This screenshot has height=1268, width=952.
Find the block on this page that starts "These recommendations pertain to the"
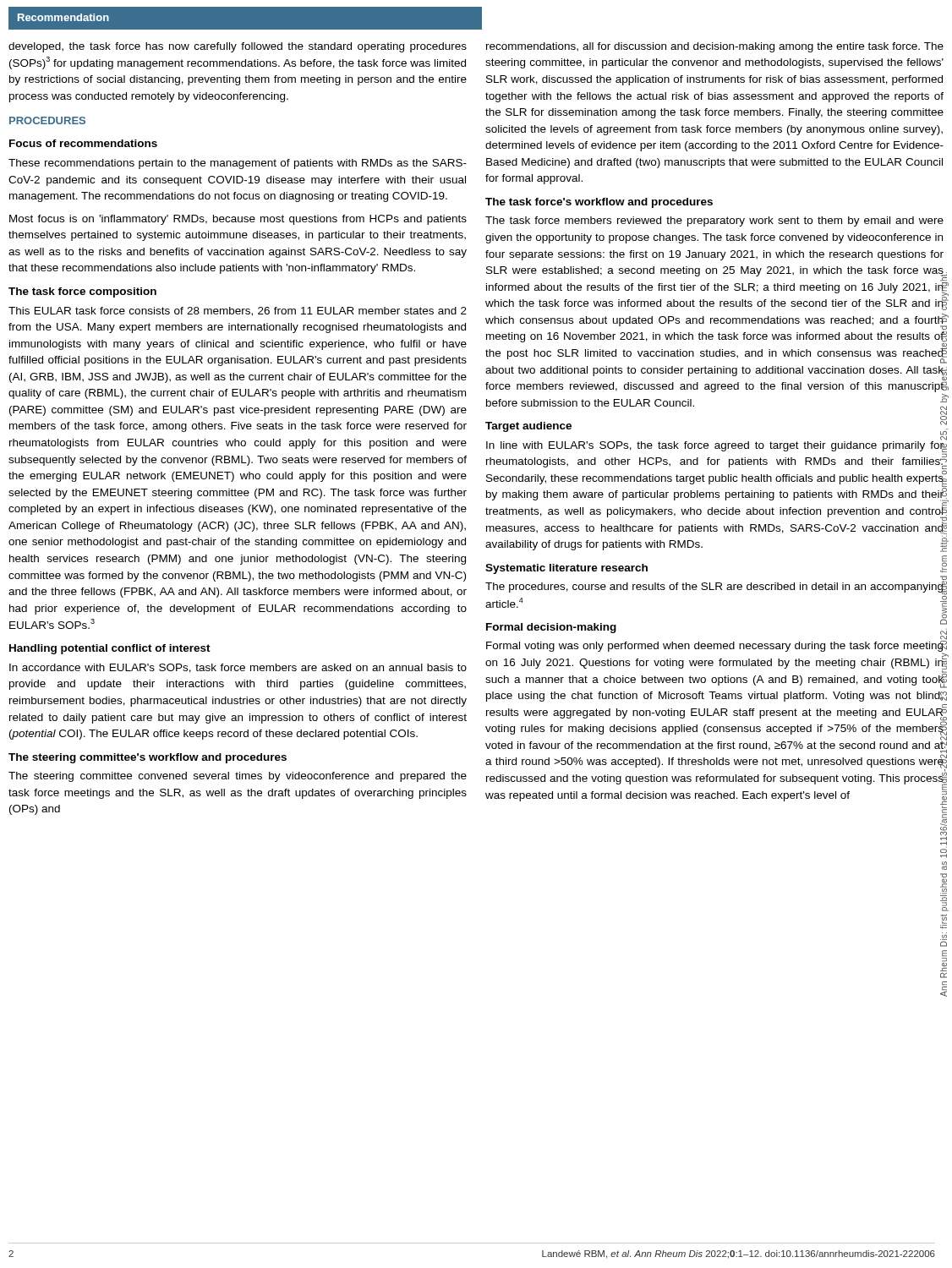[238, 216]
